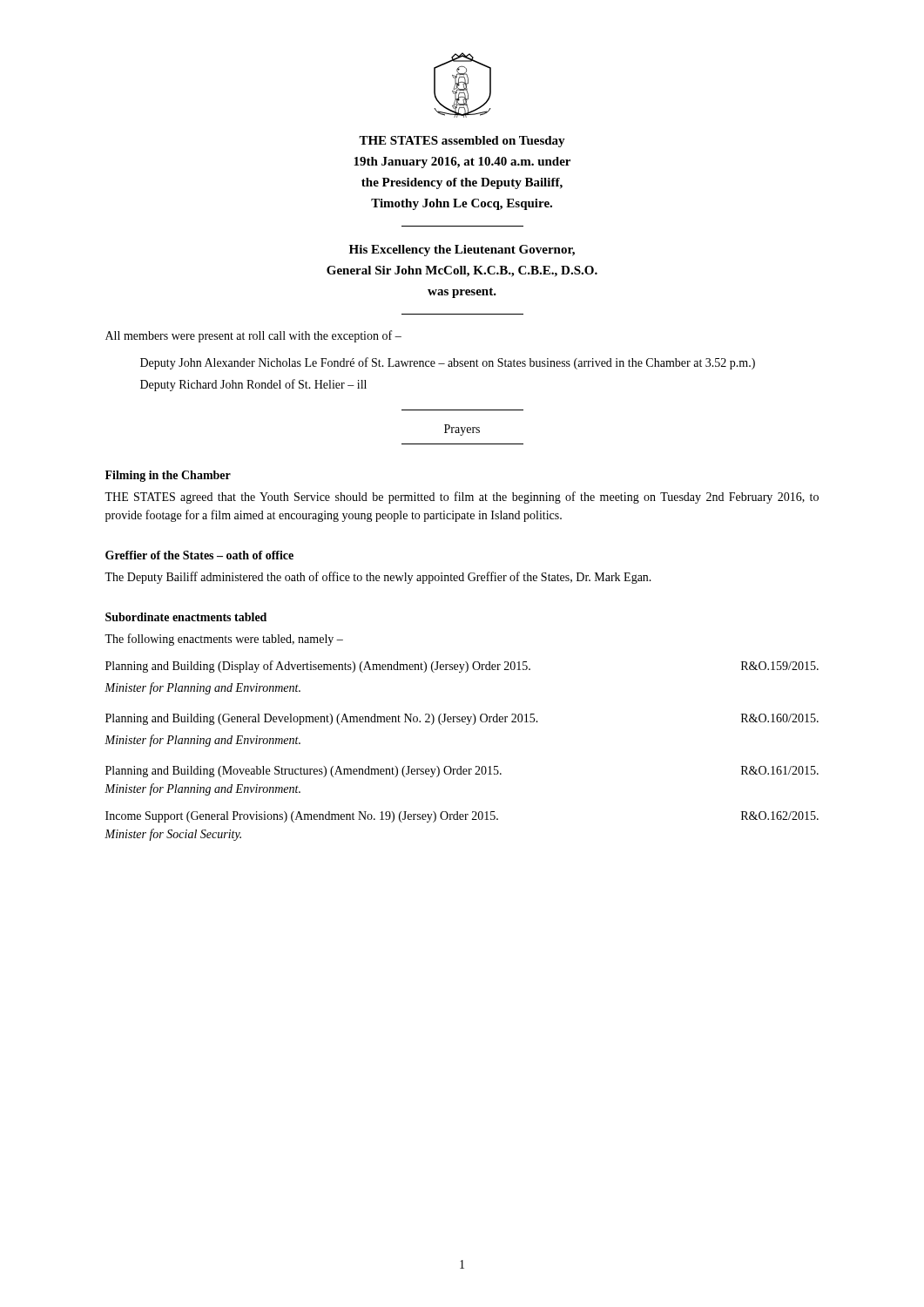The image size is (924, 1307).
Task: Find the text containing "The following enactments were tabled, namely –"
Action: coord(224,639)
